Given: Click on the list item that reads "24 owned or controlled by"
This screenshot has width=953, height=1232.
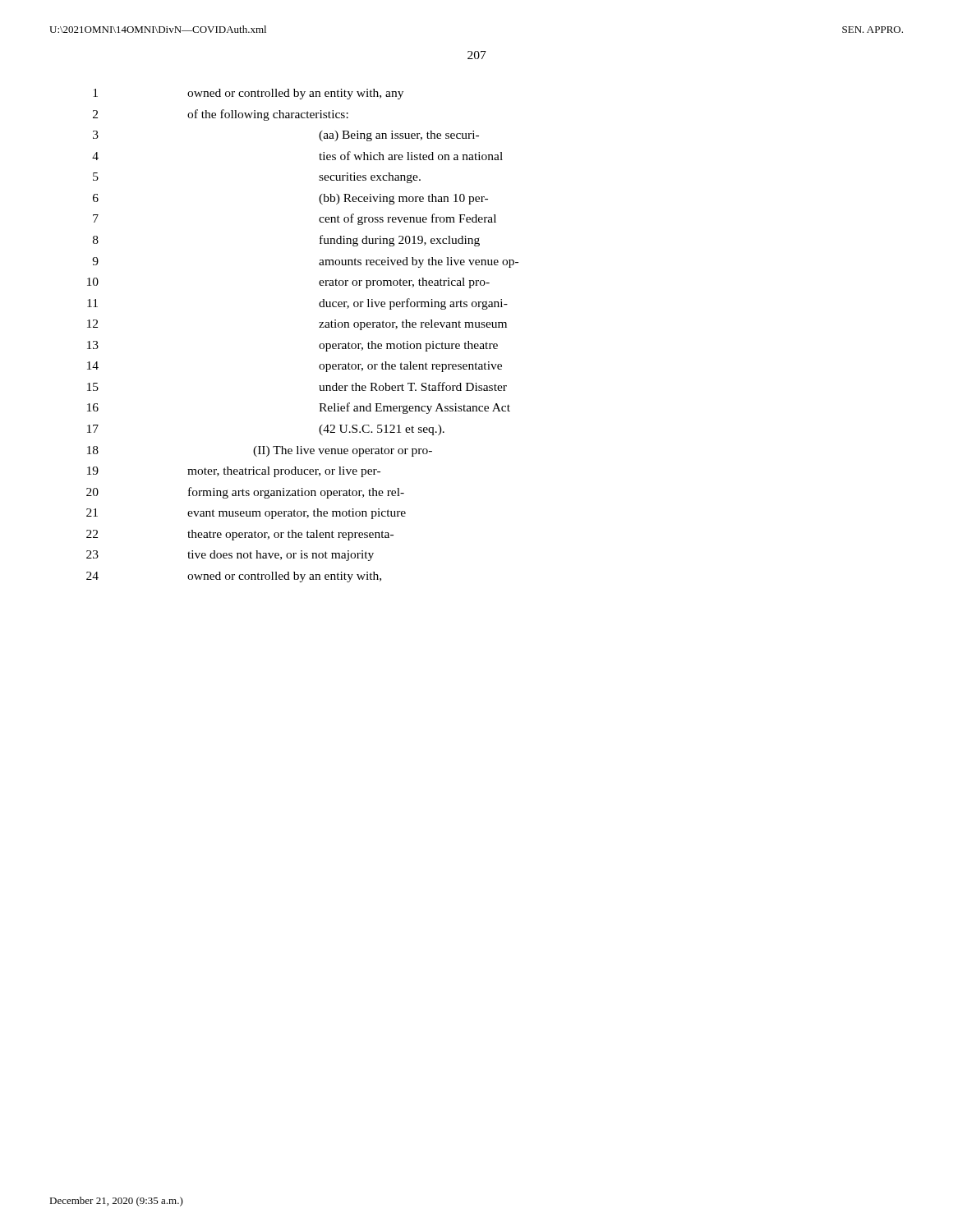Looking at the screenshot, I should [234, 577].
